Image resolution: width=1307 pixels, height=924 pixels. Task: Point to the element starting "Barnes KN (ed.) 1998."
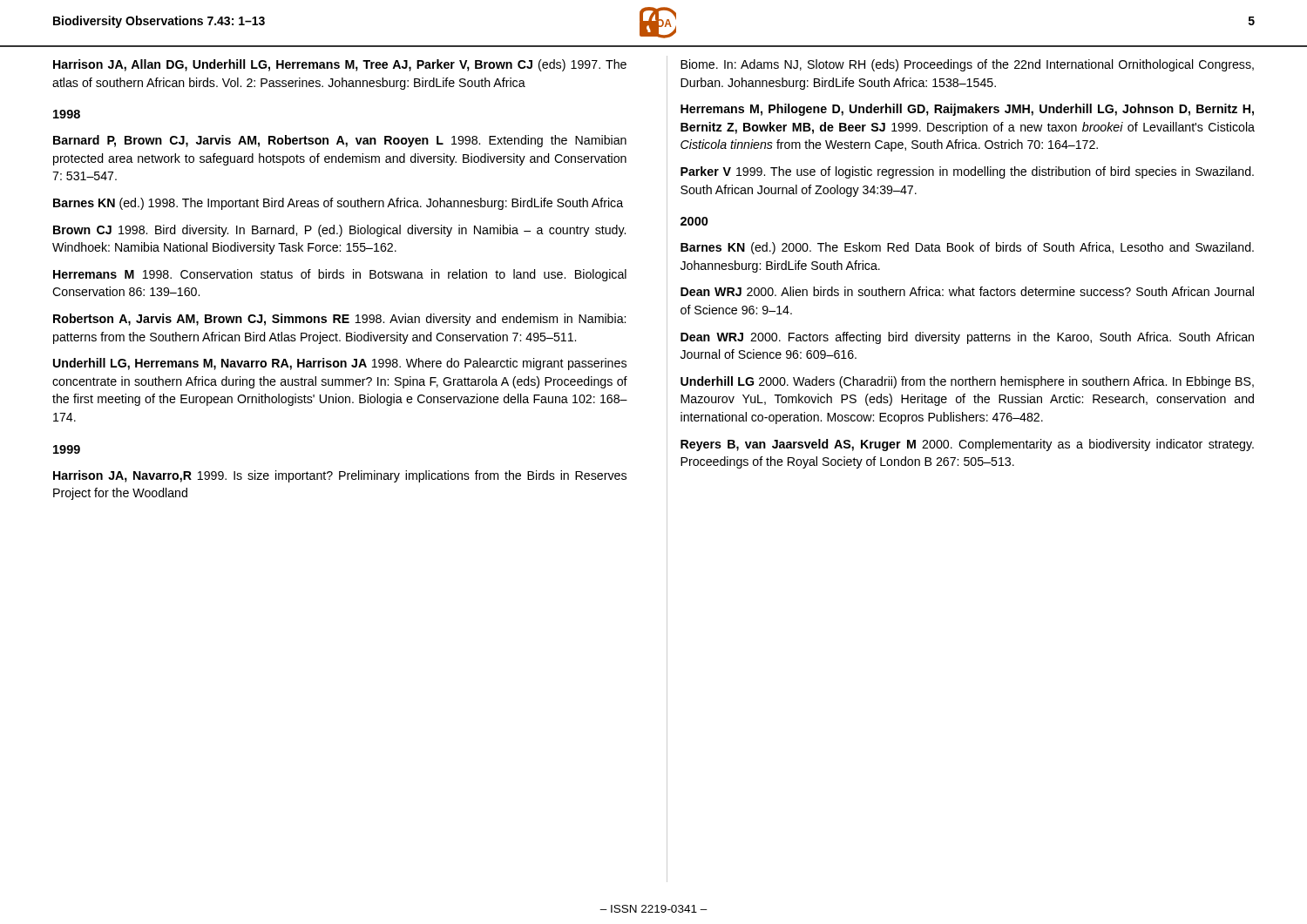coord(338,203)
